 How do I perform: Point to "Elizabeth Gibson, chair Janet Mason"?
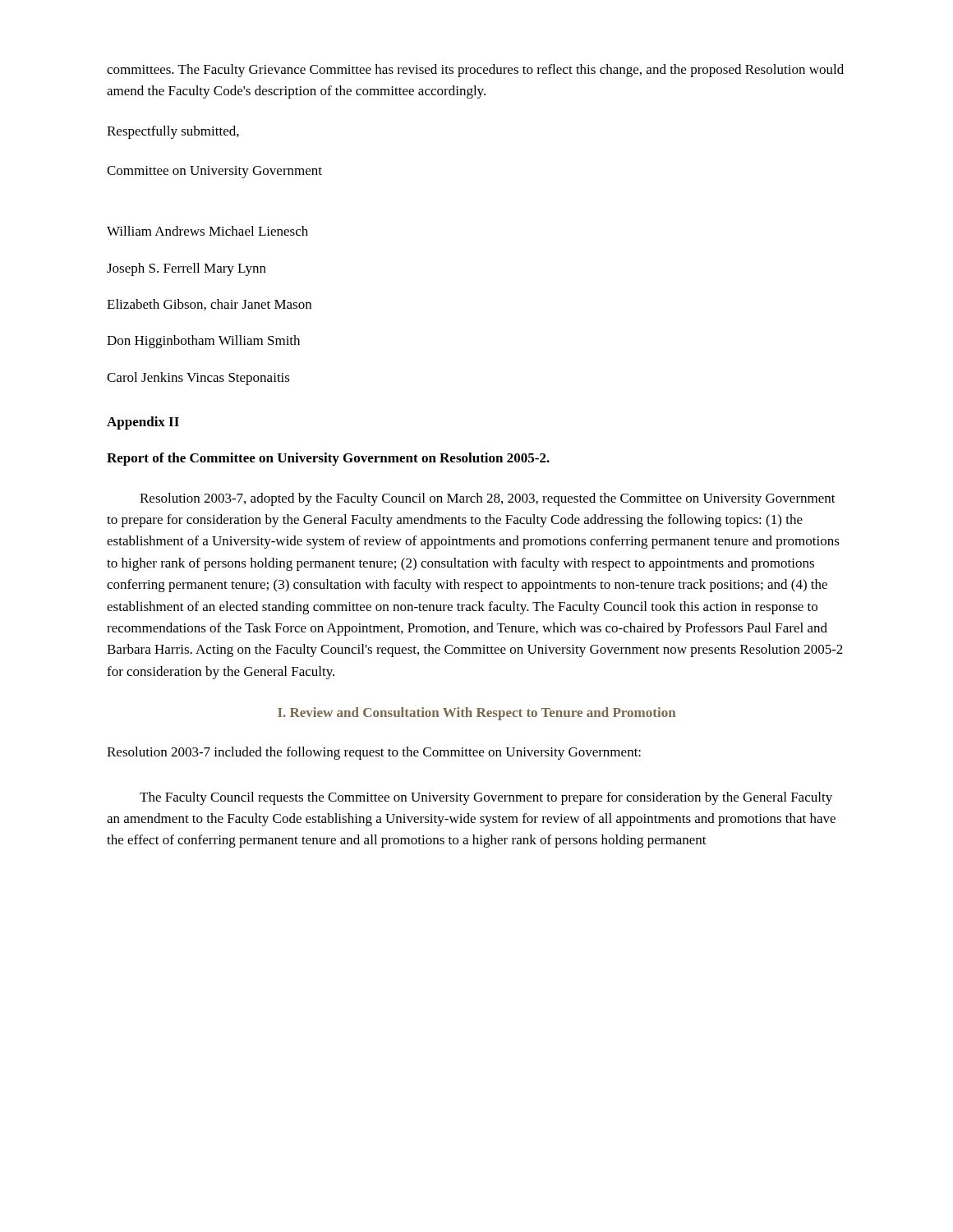click(x=209, y=304)
